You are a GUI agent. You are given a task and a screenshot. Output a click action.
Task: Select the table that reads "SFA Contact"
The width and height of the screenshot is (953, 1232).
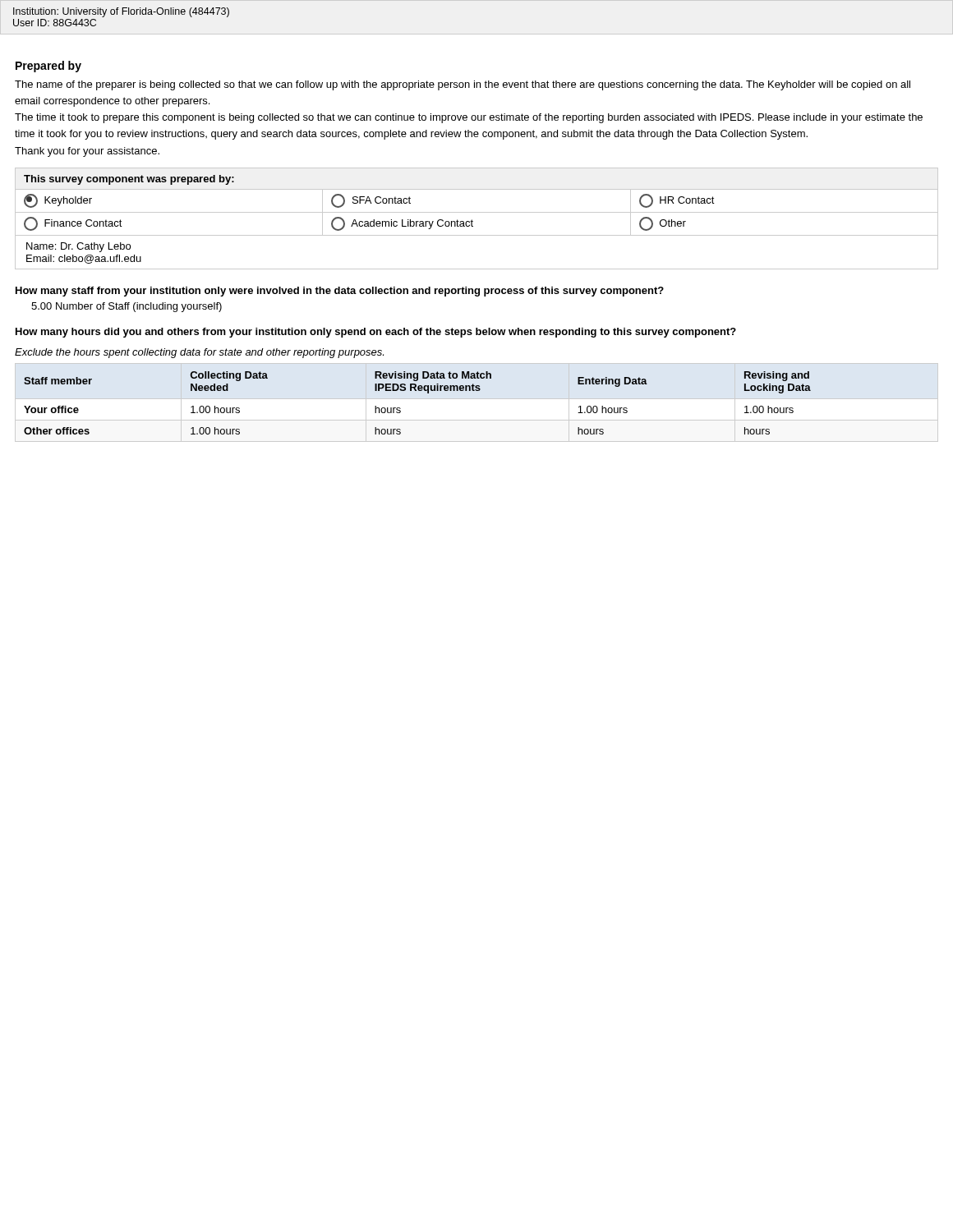click(476, 218)
